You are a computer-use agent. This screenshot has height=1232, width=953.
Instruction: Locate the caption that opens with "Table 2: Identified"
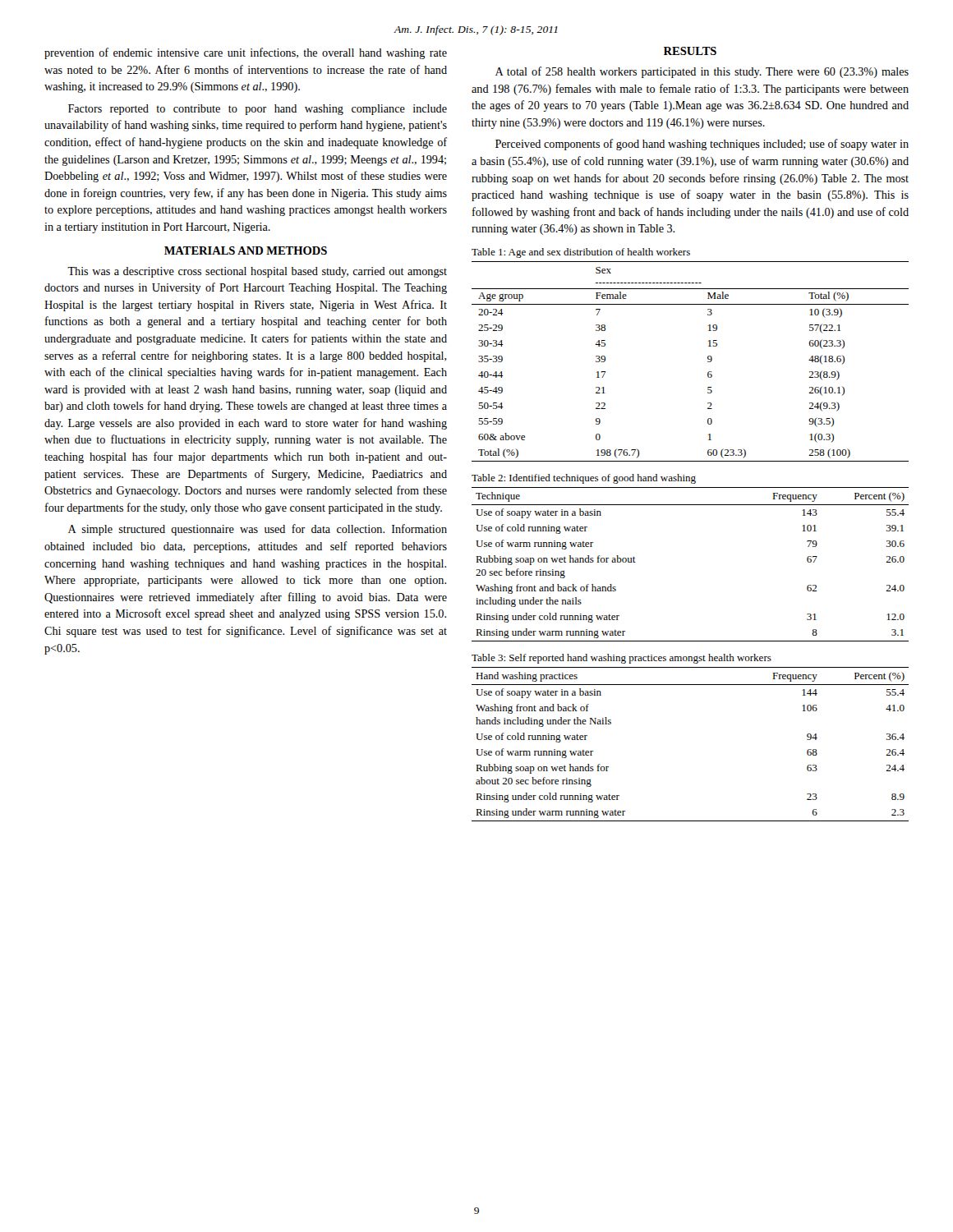coord(584,478)
